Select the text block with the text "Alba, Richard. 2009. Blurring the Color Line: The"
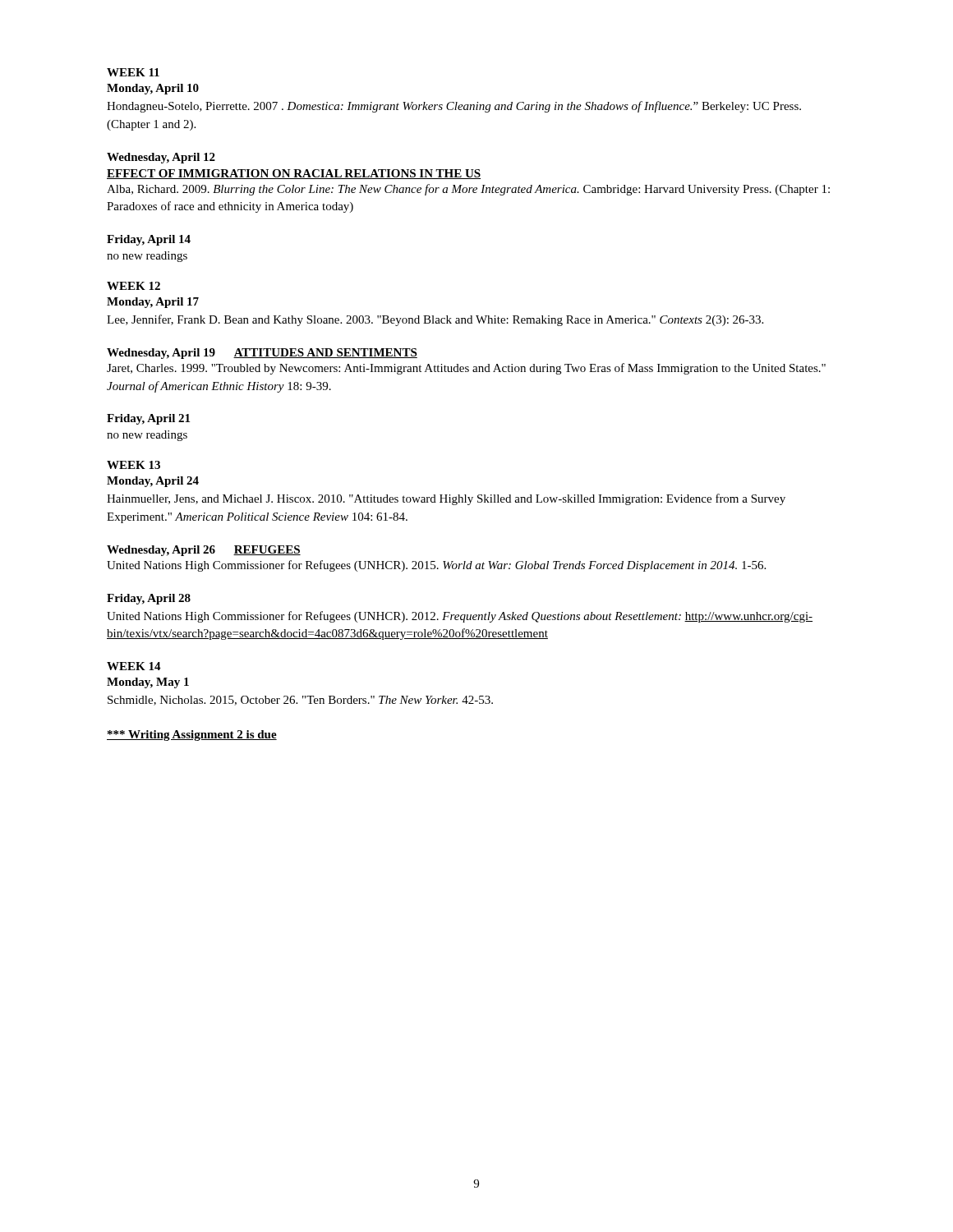 point(476,198)
